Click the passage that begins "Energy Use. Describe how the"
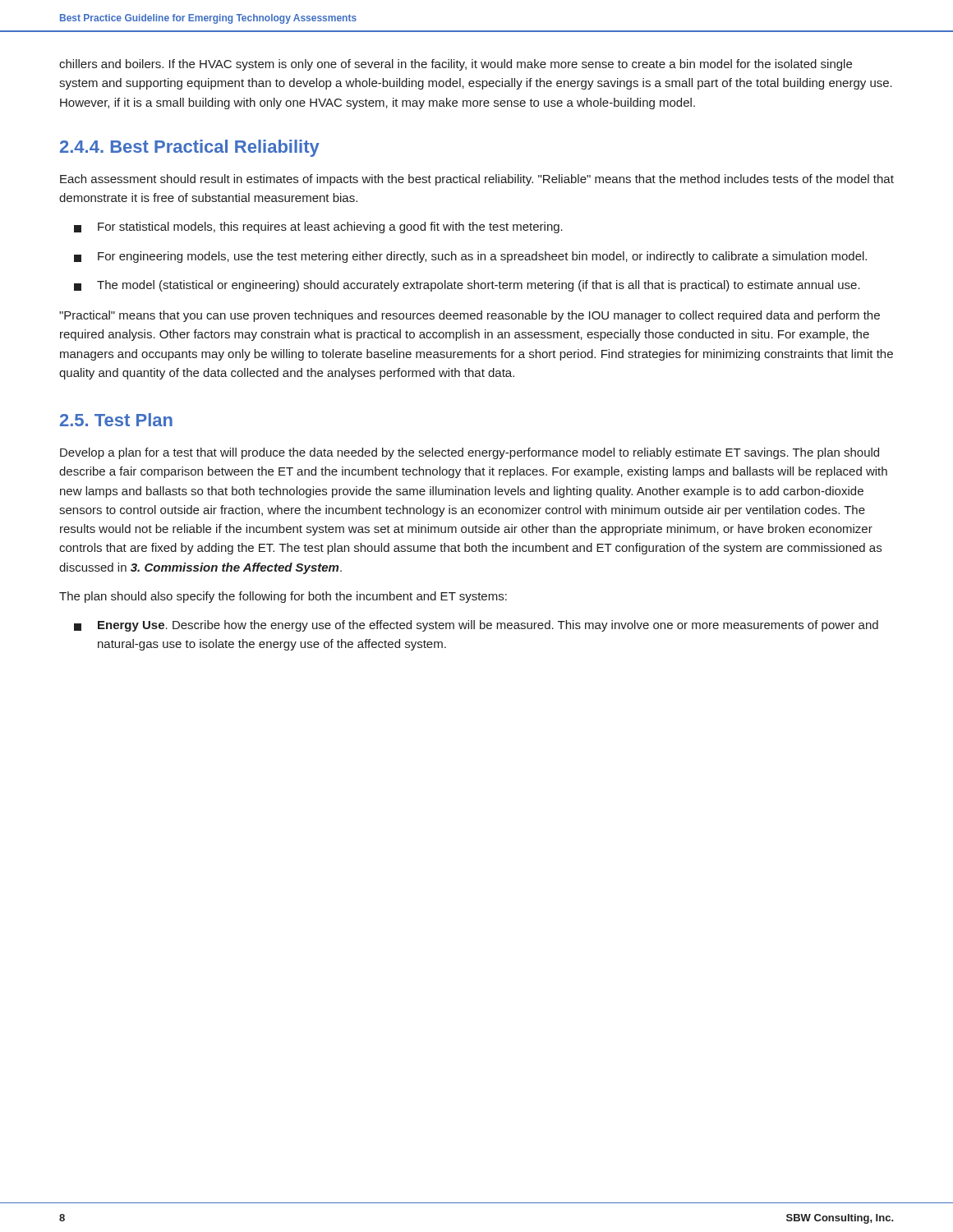 tap(484, 634)
